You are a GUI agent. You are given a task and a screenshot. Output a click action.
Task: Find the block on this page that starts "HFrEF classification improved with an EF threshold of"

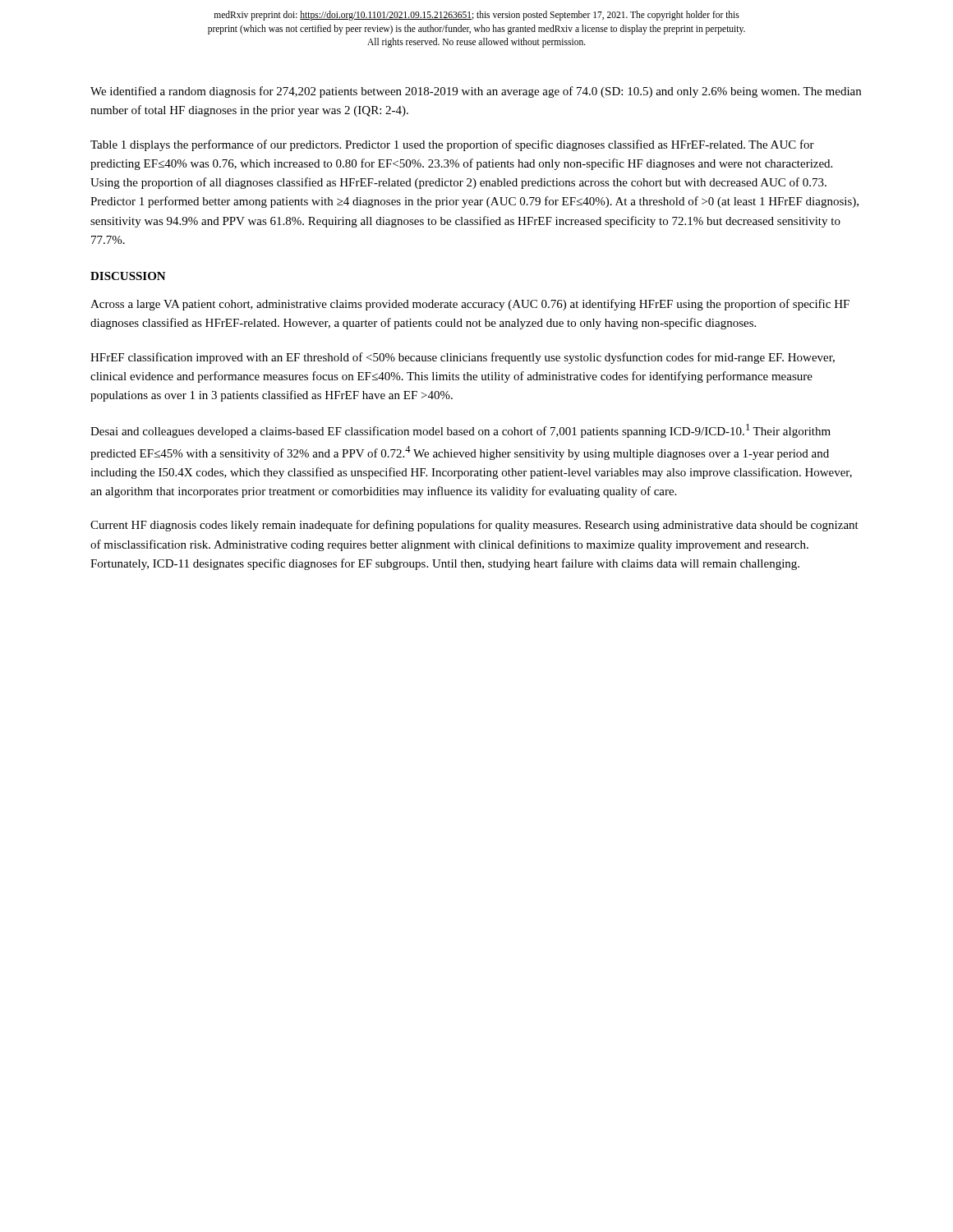pos(463,376)
